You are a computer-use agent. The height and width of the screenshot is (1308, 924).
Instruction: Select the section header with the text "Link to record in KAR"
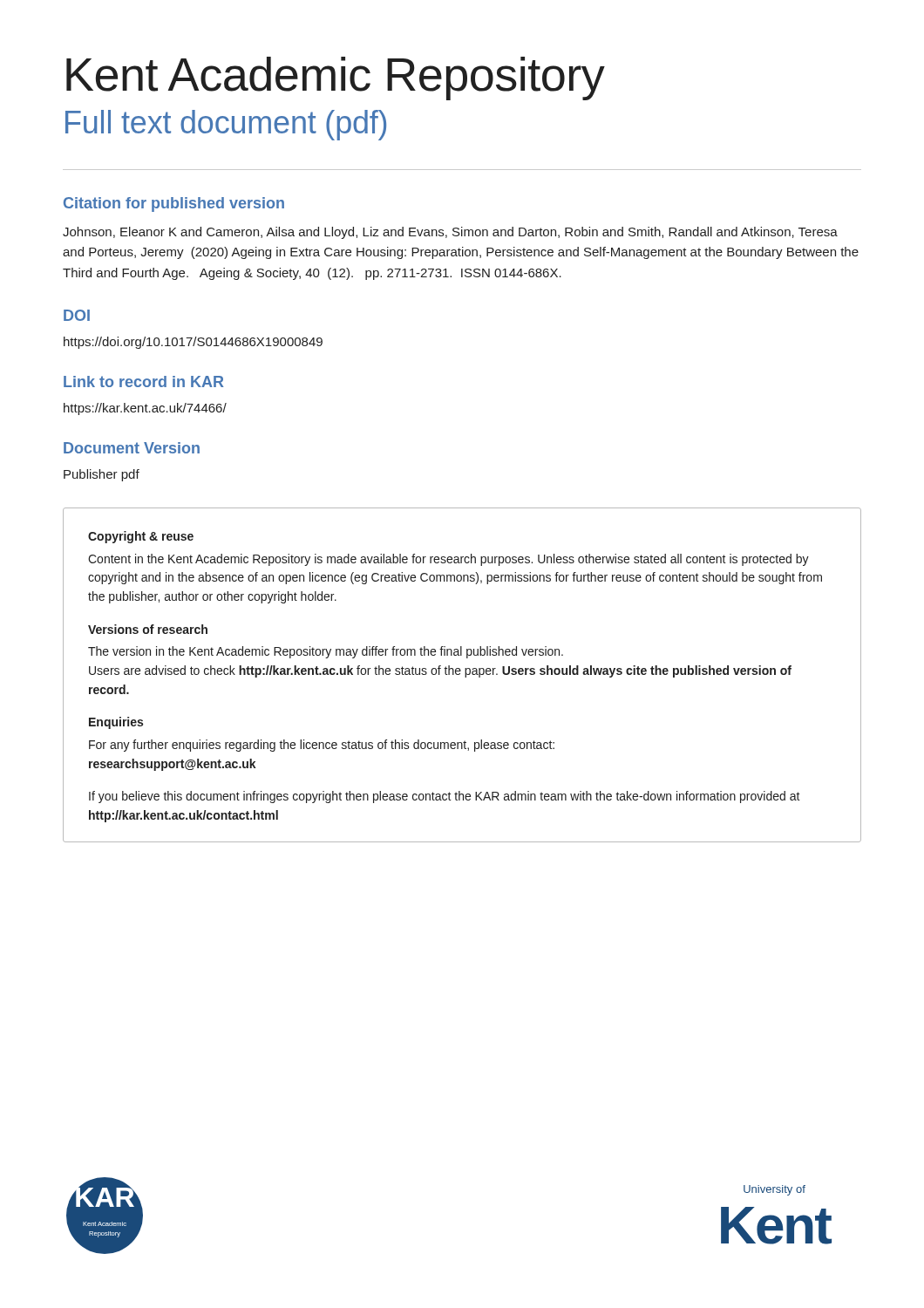[143, 382]
